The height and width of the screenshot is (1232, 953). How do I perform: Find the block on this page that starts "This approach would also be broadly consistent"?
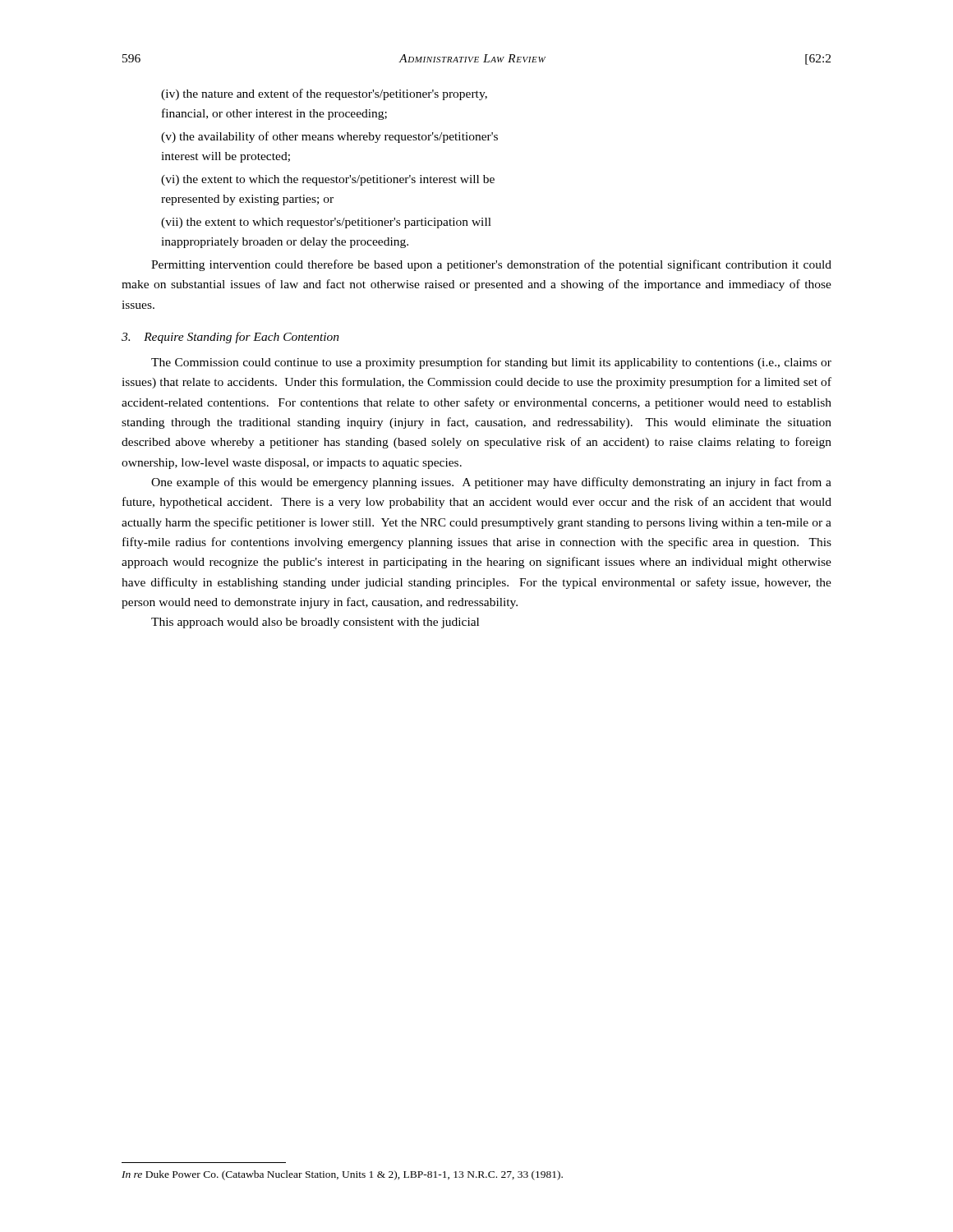(x=315, y=622)
